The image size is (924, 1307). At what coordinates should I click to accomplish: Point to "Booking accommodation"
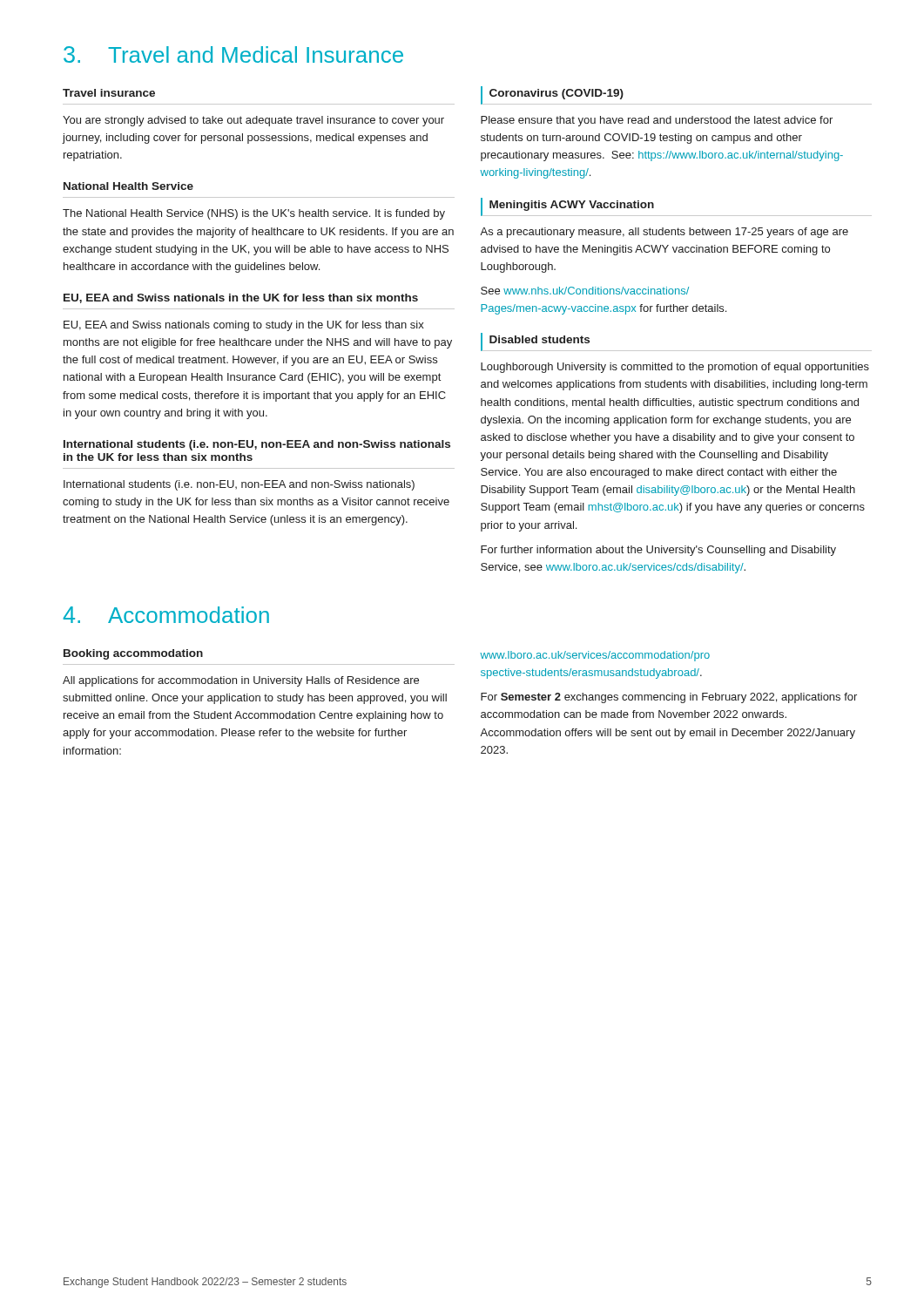[x=258, y=656]
